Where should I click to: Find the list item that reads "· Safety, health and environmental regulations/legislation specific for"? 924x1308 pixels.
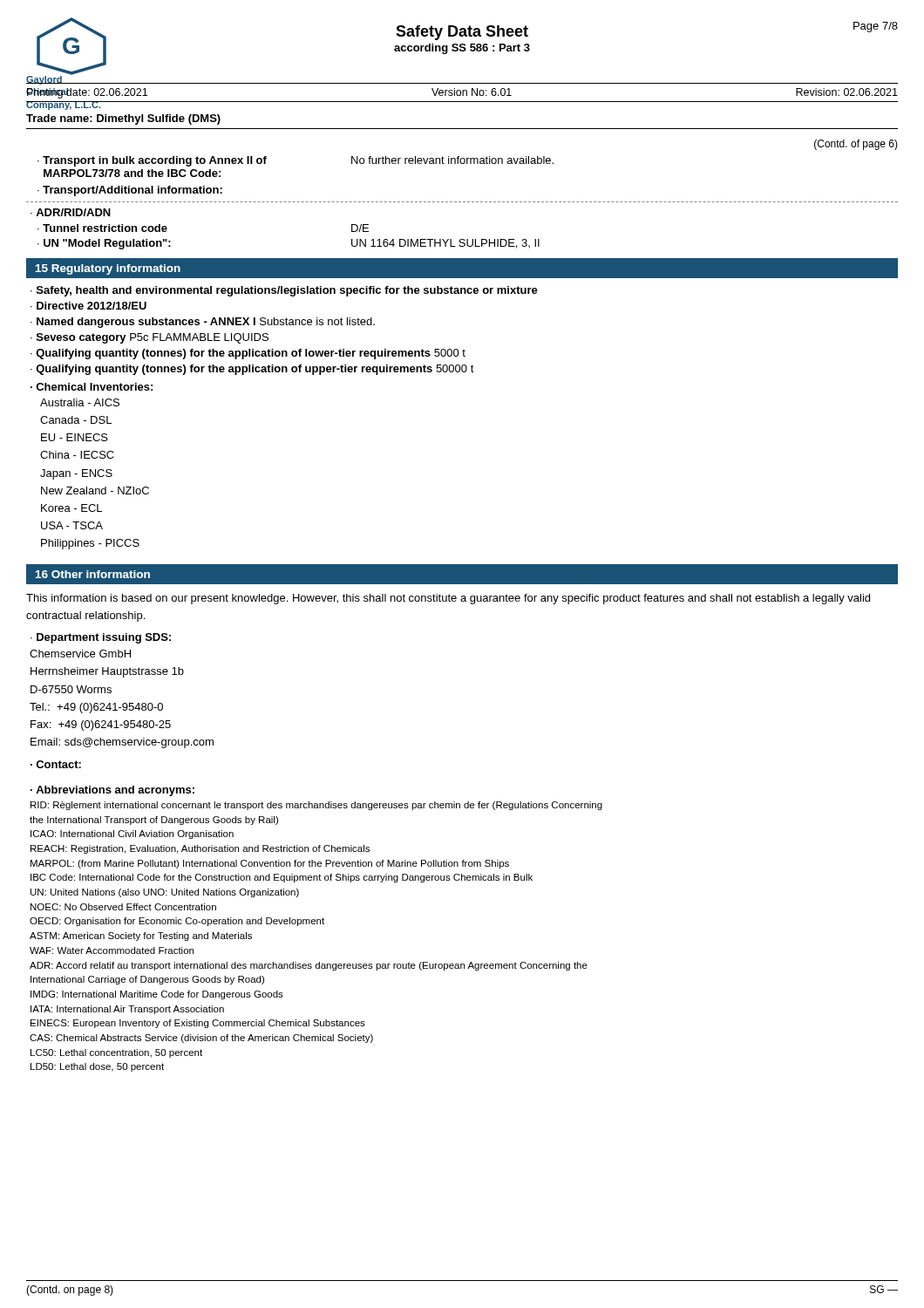284,290
